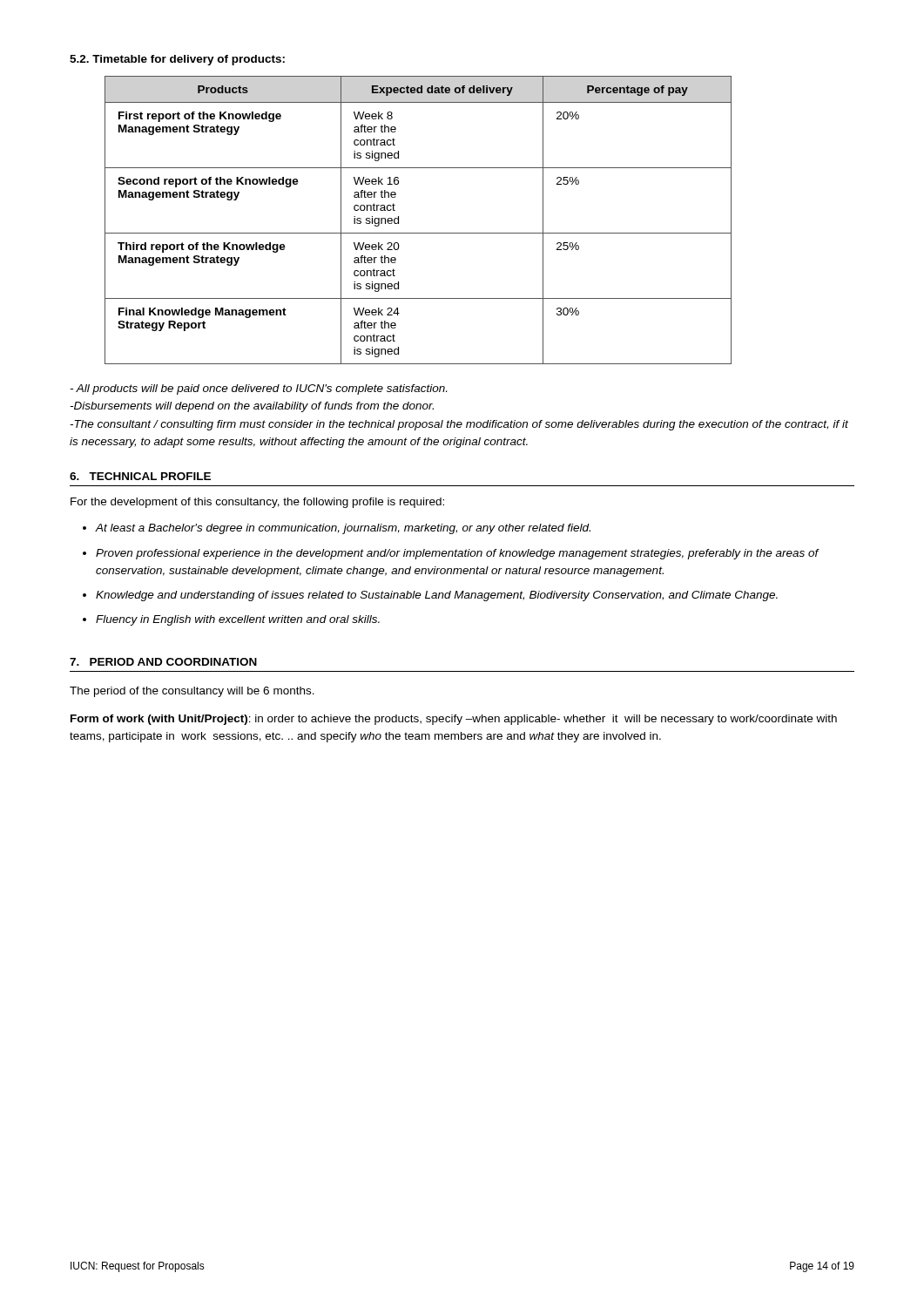Locate the list item with the text "Knowledge and understanding of"
Image resolution: width=924 pixels, height=1307 pixels.
click(437, 595)
